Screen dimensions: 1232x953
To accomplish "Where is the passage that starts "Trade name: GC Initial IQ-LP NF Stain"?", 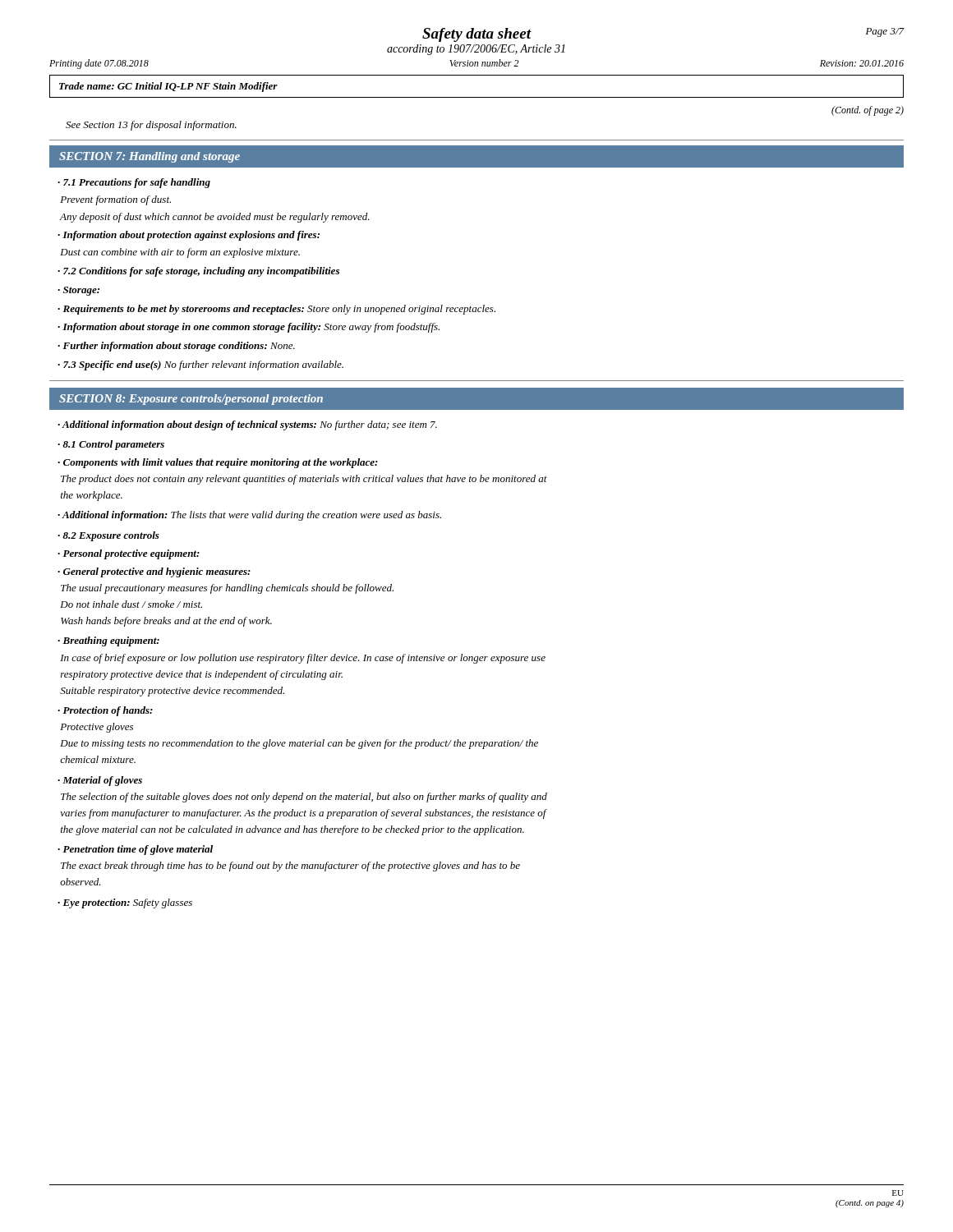I will (x=168, y=86).
